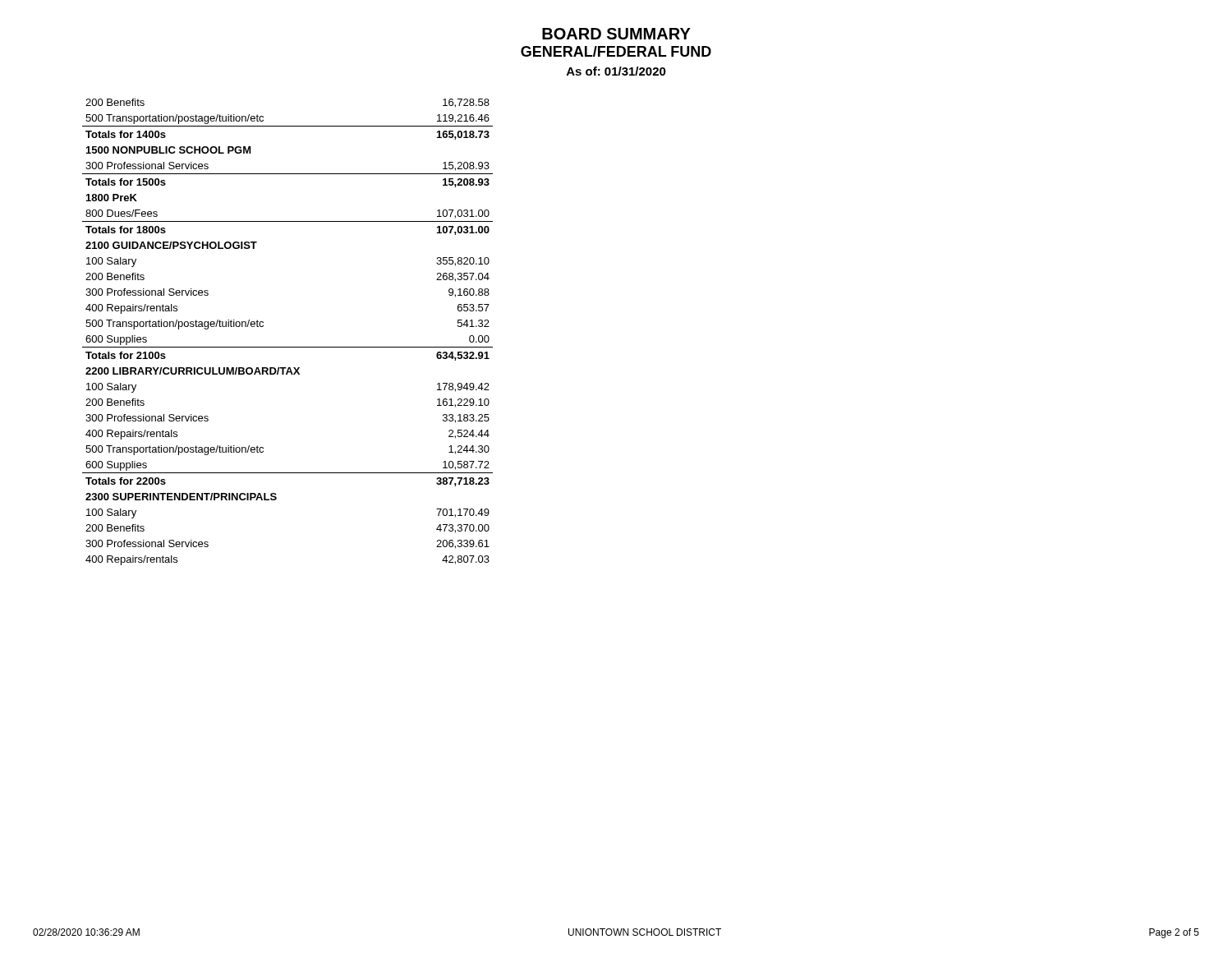The height and width of the screenshot is (953, 1232).
Task: Select the section header containing "As of: 01/31/2020"
Action: [616, 71]
